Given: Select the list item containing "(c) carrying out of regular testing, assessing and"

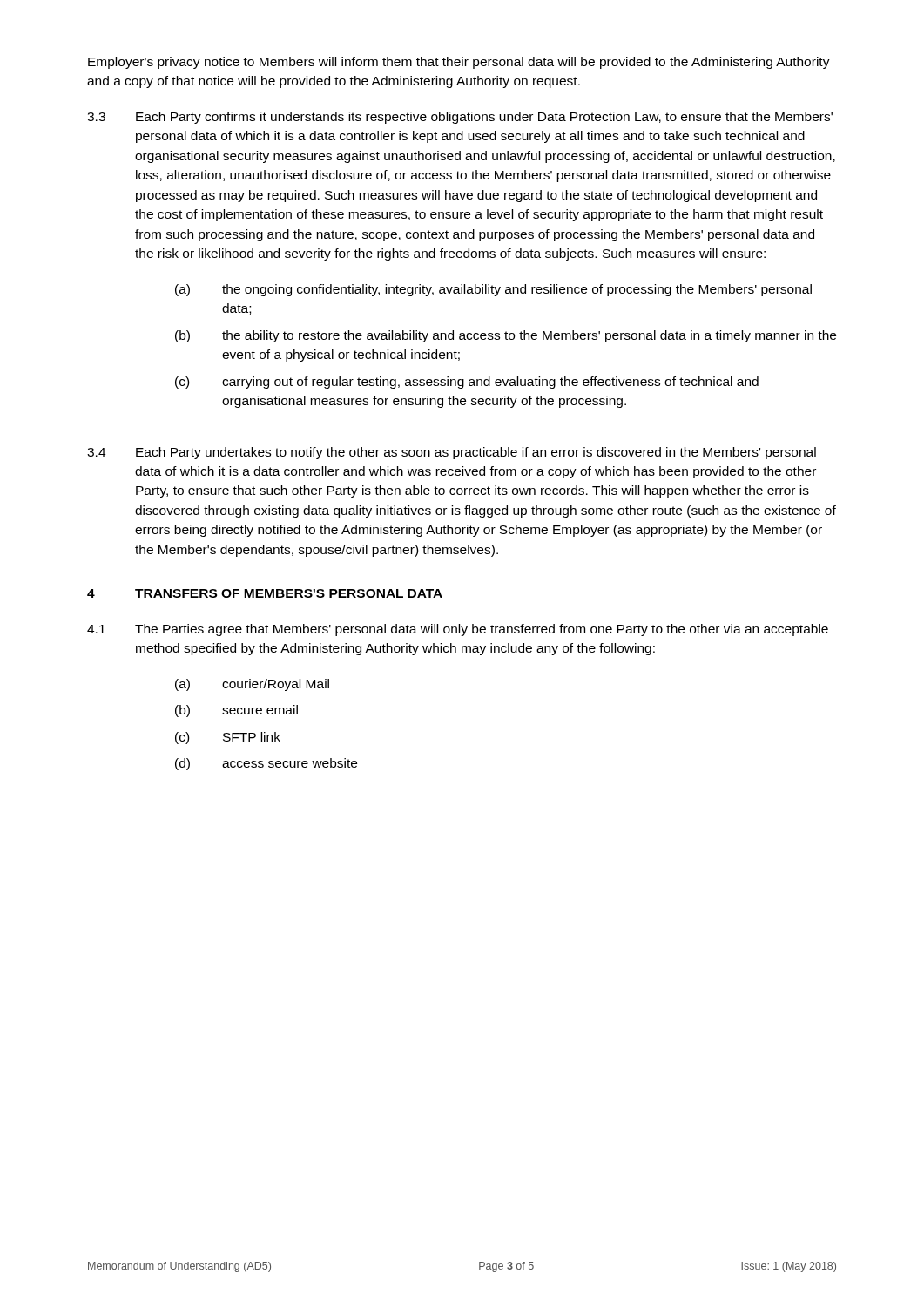Looking at the screenshot, I should tap(506, 391).
